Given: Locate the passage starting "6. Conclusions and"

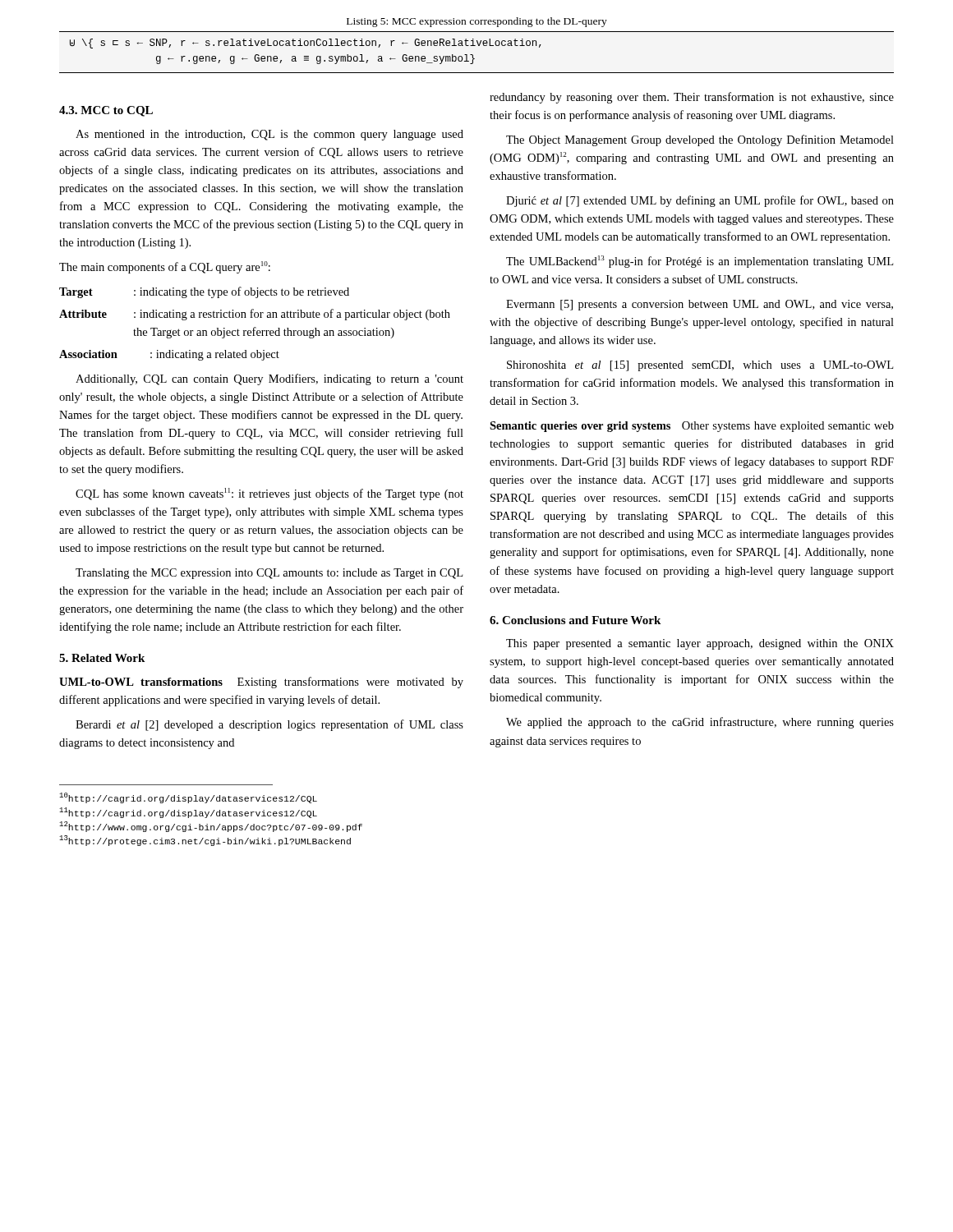Looking at the screenshot, I should click(x=575, y=620).
